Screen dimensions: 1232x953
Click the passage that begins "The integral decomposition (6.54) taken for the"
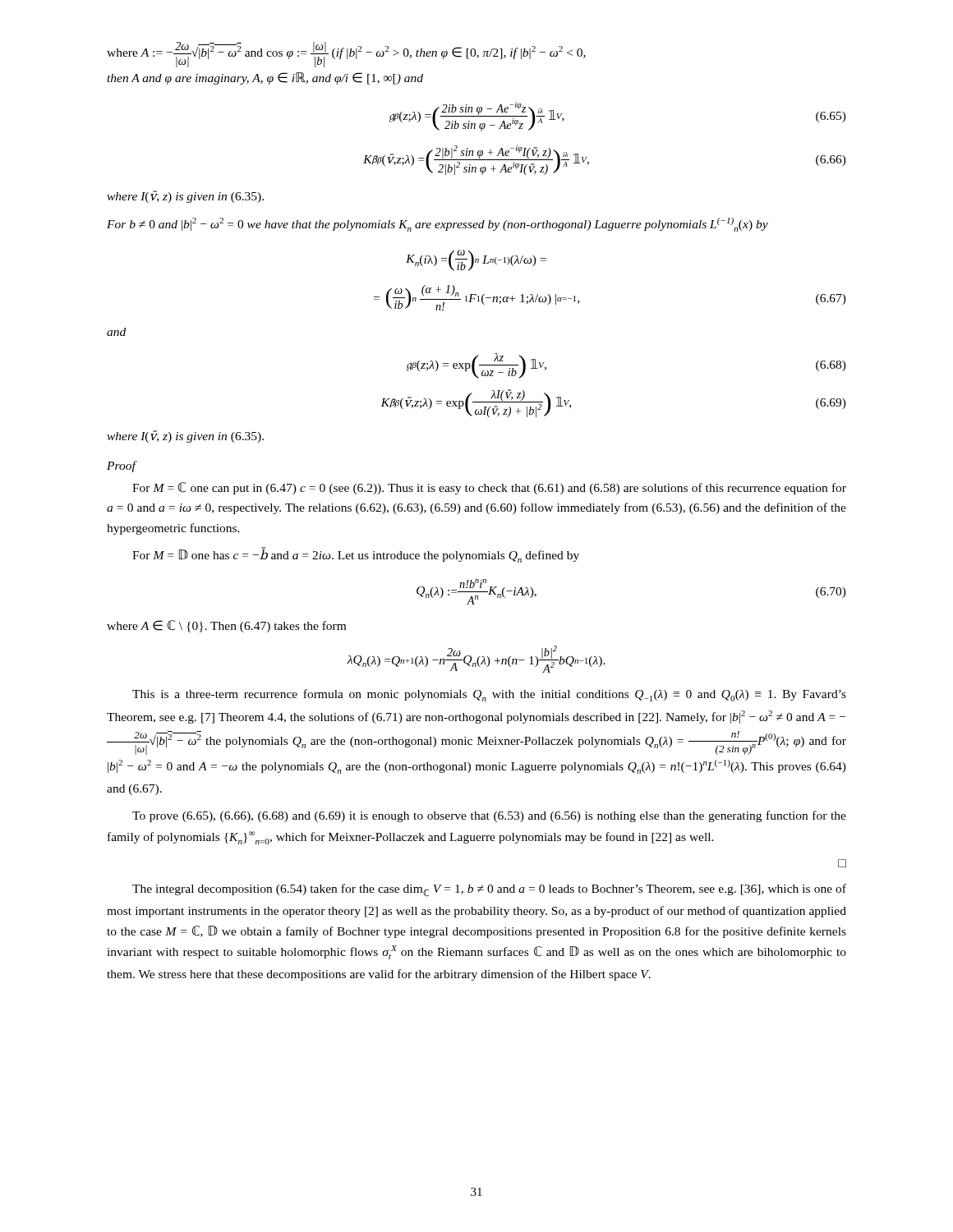point(476,932)
